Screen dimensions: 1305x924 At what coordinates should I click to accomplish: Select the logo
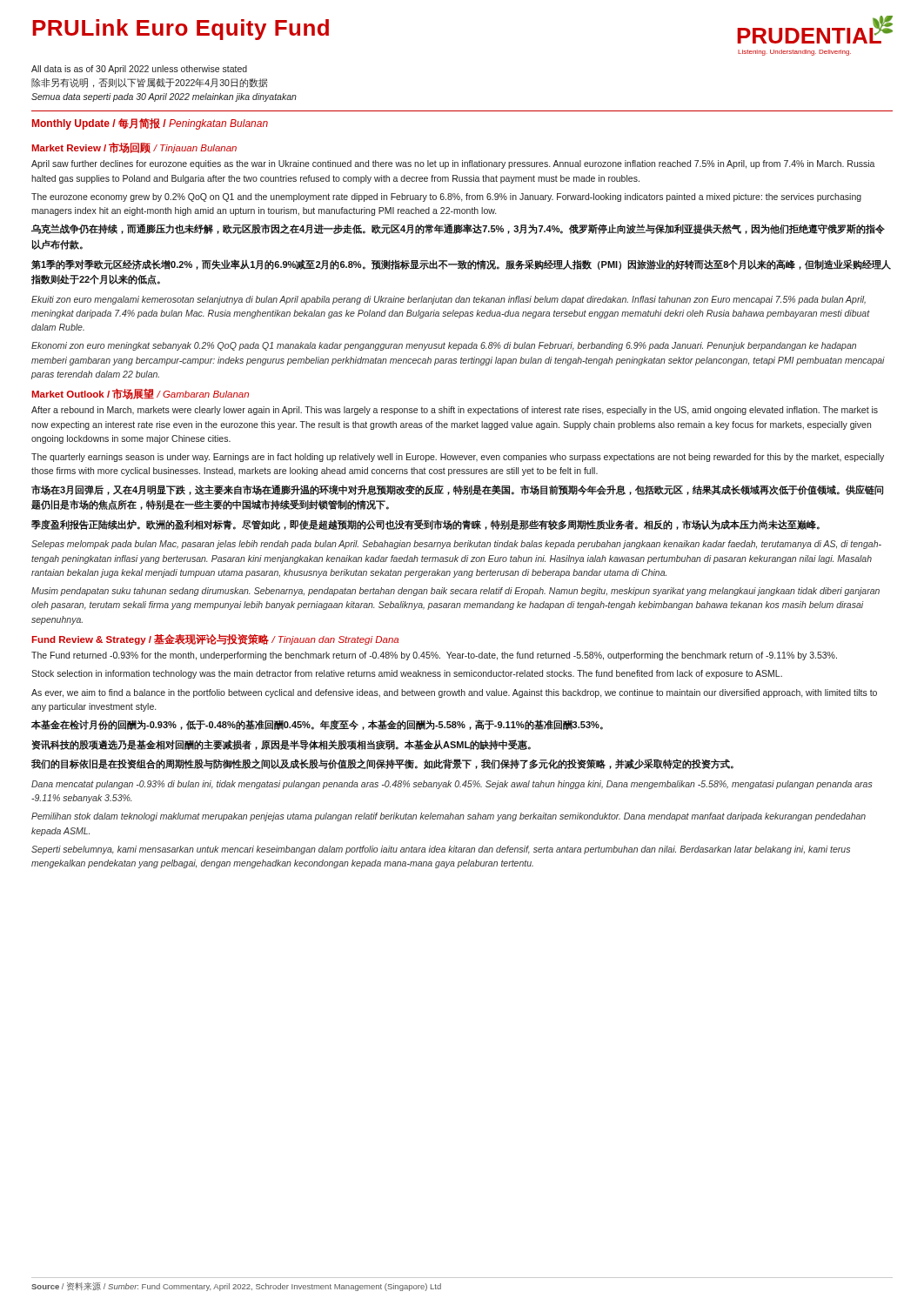(x=814, y=37)
